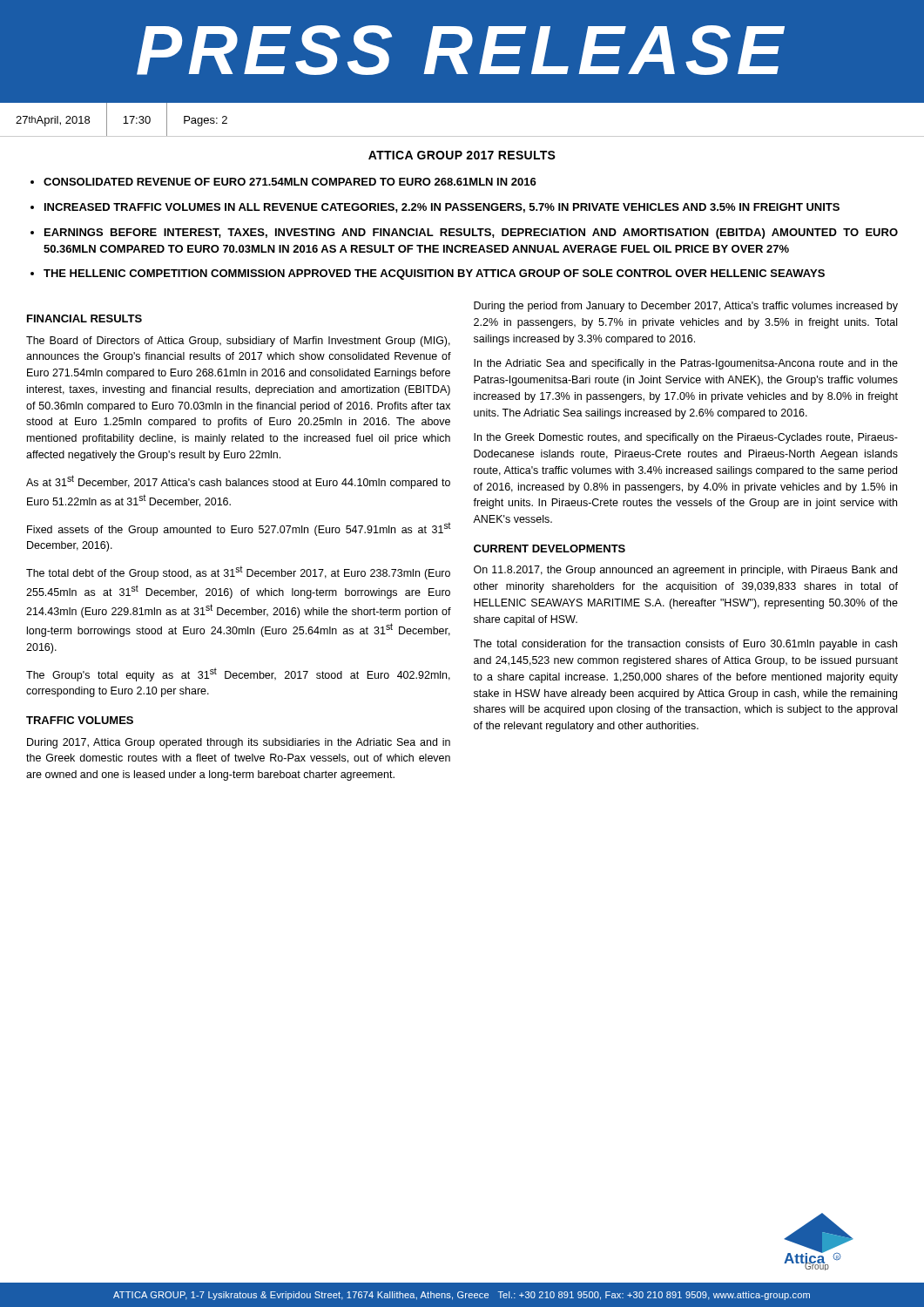
Task: Point to "ATTICA GROUP 2017 RESULTS"
Action: coord(462,155)
